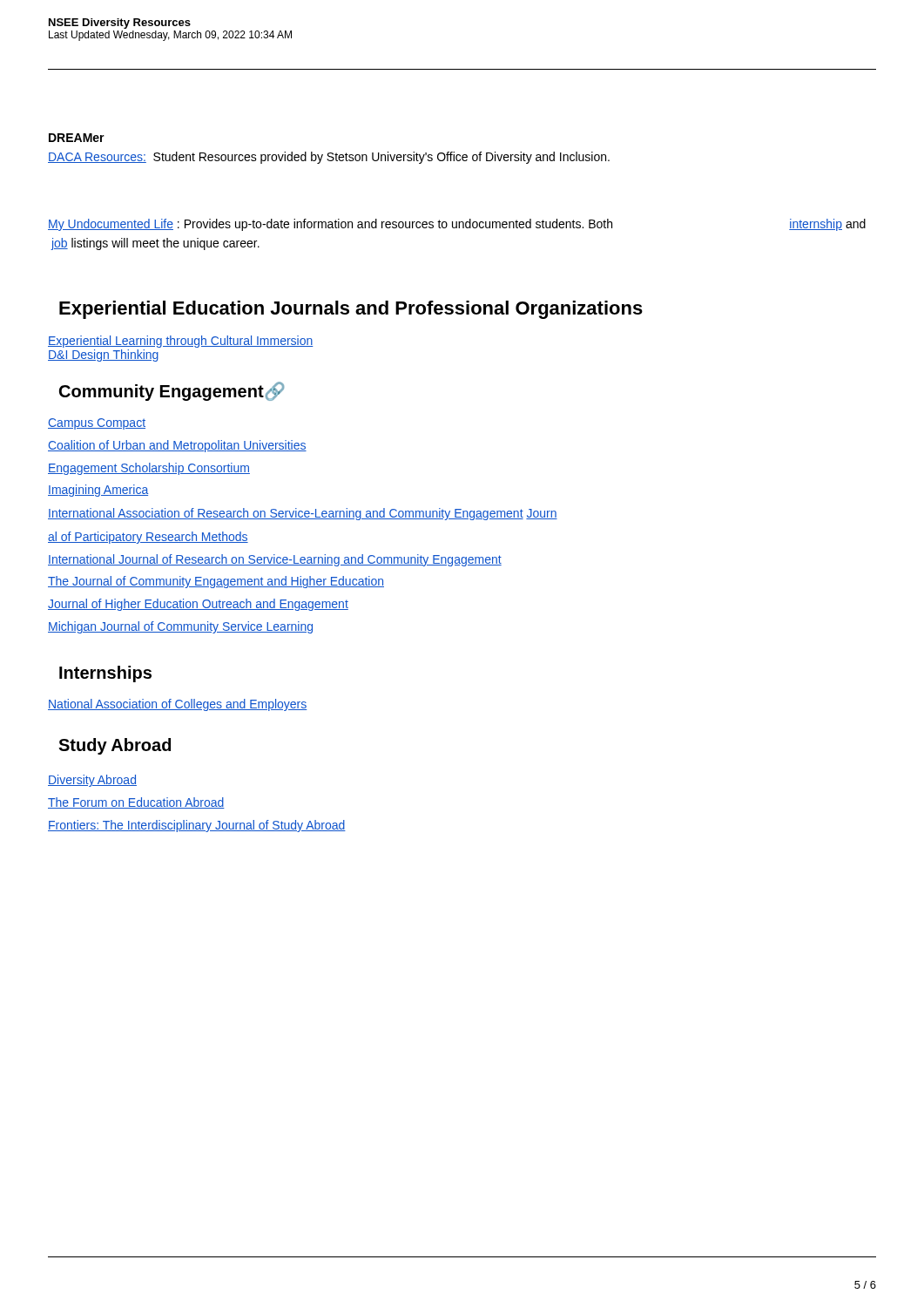Find "Imagining America" on this page
The height and width of the screenshot is (1307, 924).
tap(98, 490)
